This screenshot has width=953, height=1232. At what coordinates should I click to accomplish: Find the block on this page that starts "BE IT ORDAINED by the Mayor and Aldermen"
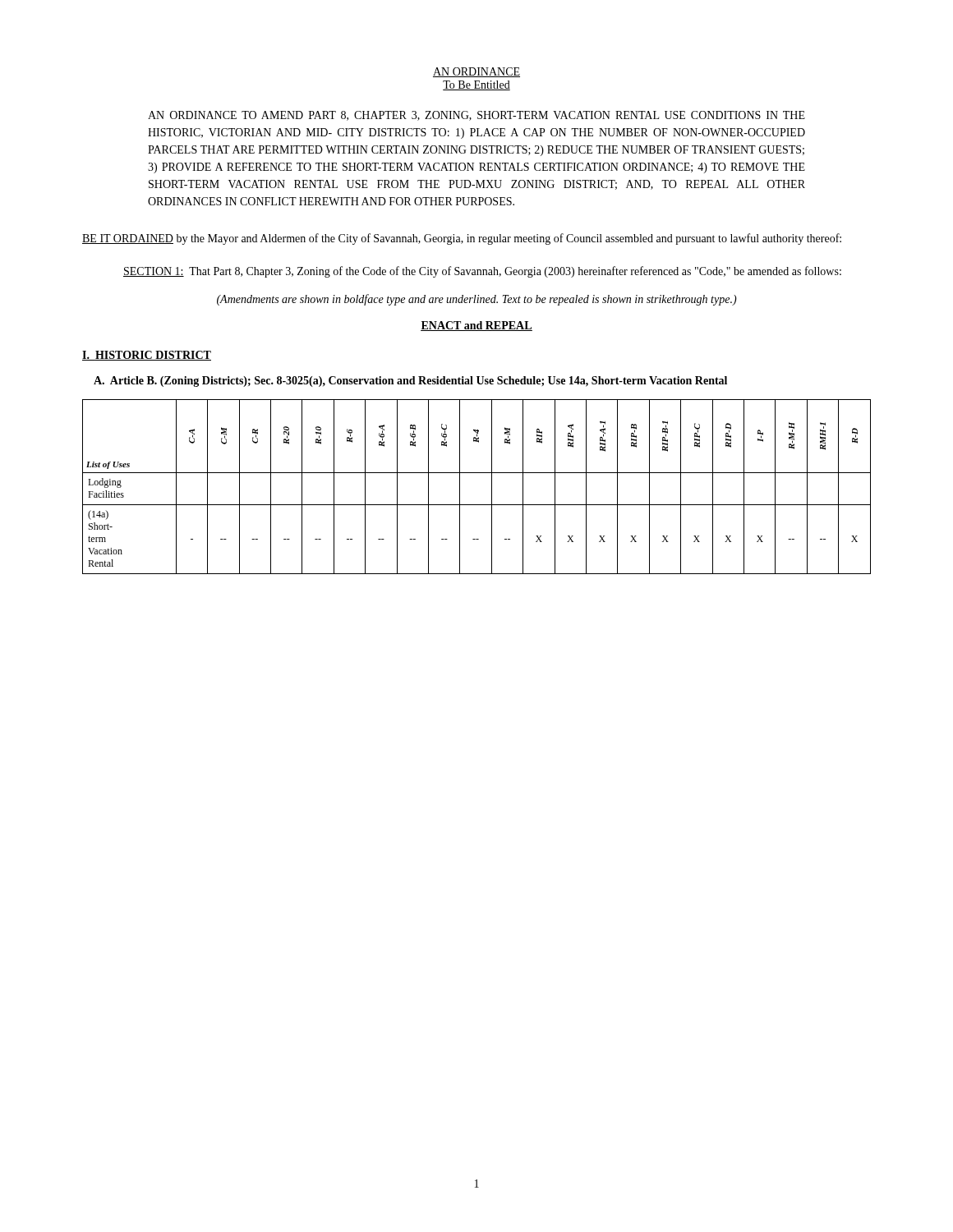point(462,239)
